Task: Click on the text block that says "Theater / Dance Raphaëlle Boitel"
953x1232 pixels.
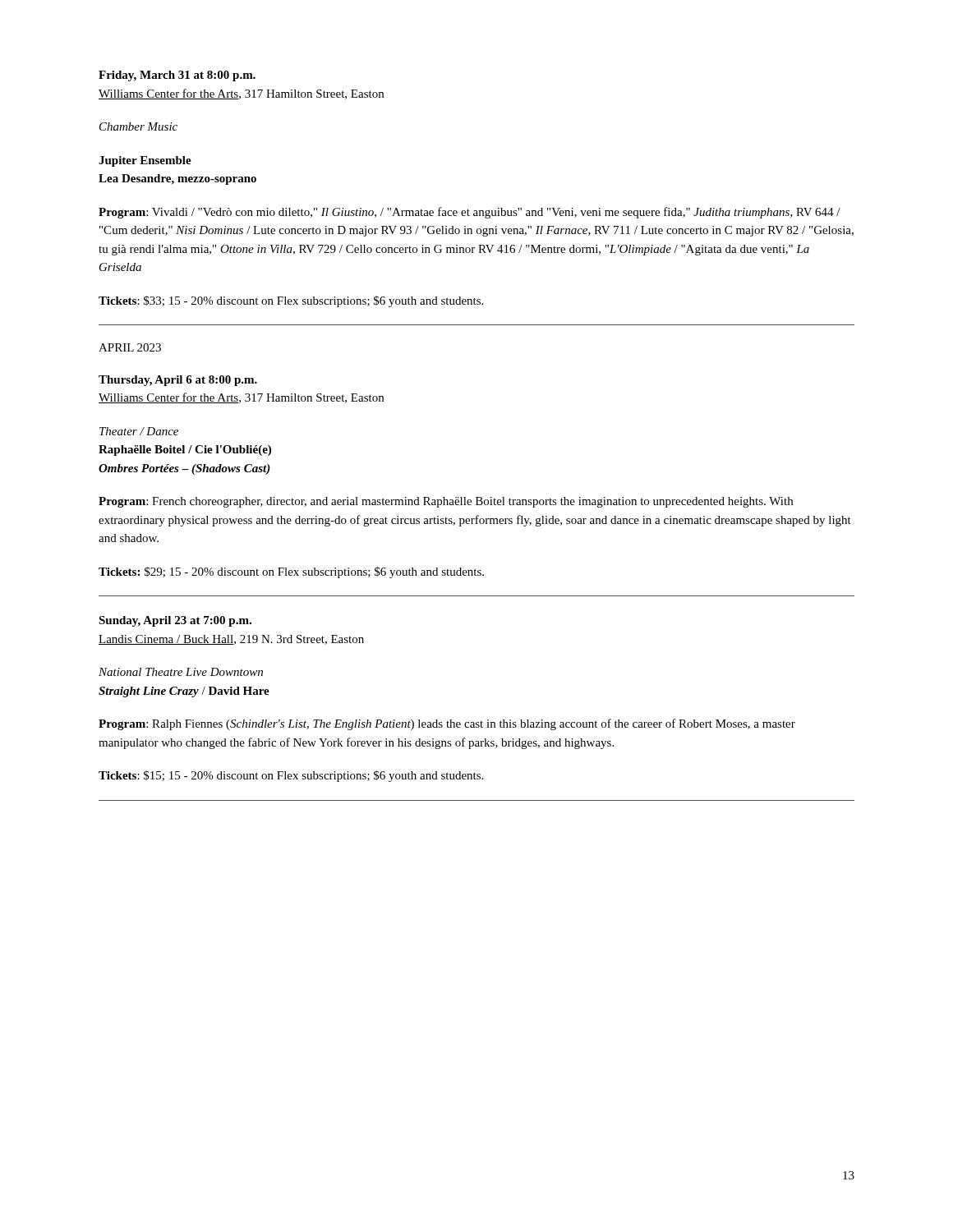Action: tap(139, 431)
